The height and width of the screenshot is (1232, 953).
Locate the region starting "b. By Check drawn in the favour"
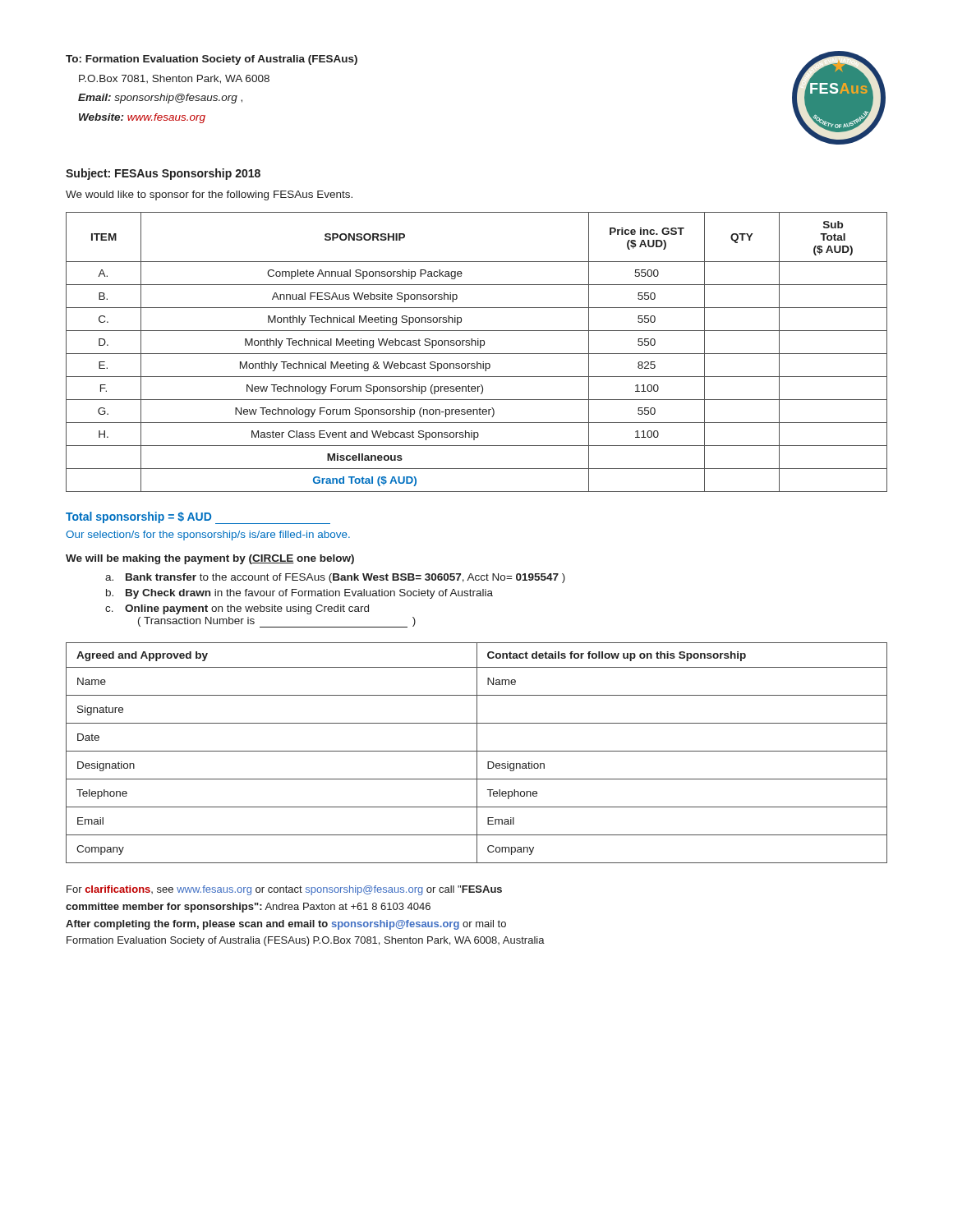(x=299, y=593)
